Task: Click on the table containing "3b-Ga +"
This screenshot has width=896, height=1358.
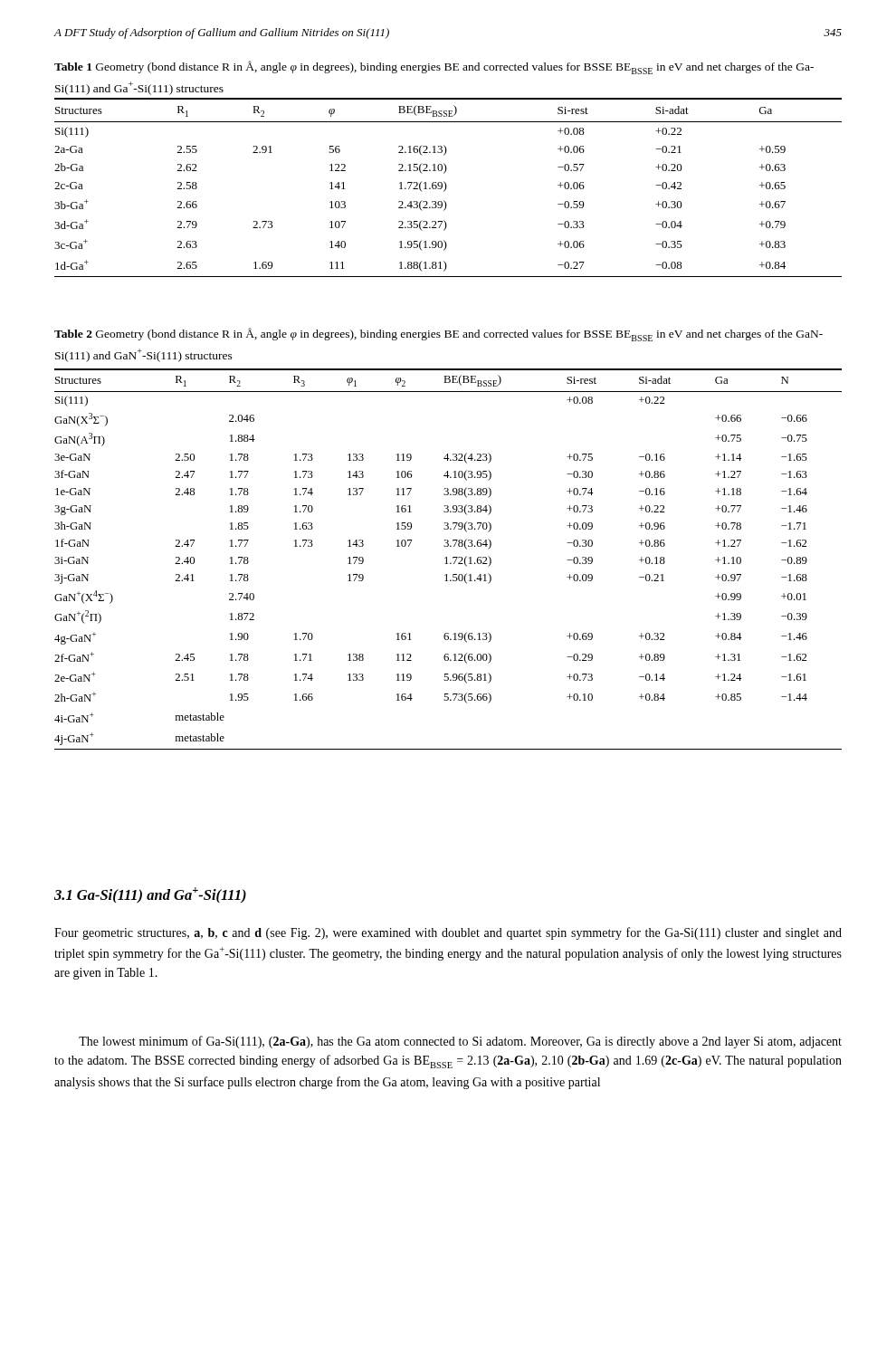Action: coord(448,187)
